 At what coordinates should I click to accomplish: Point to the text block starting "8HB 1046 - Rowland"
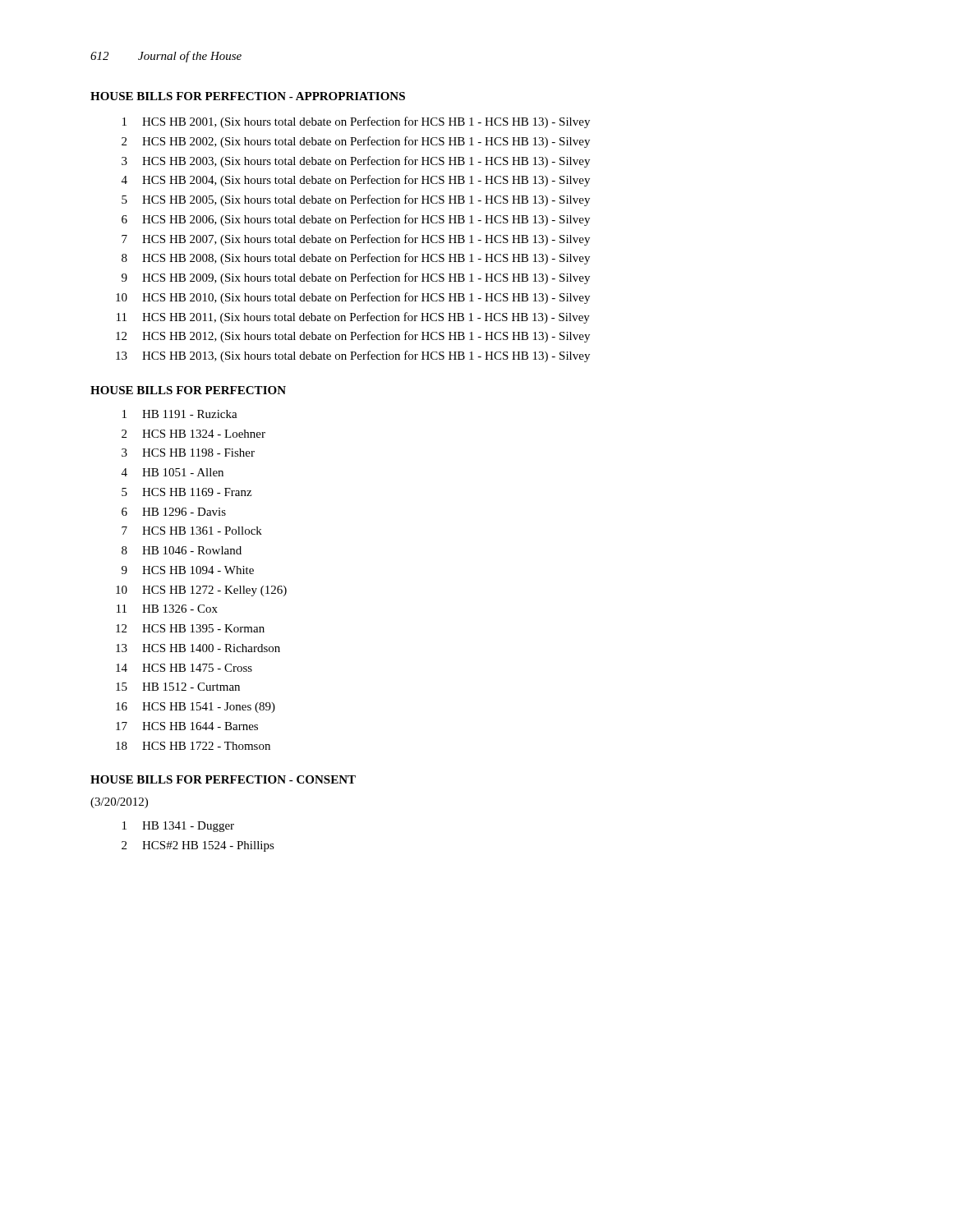(x=182, y=550)
